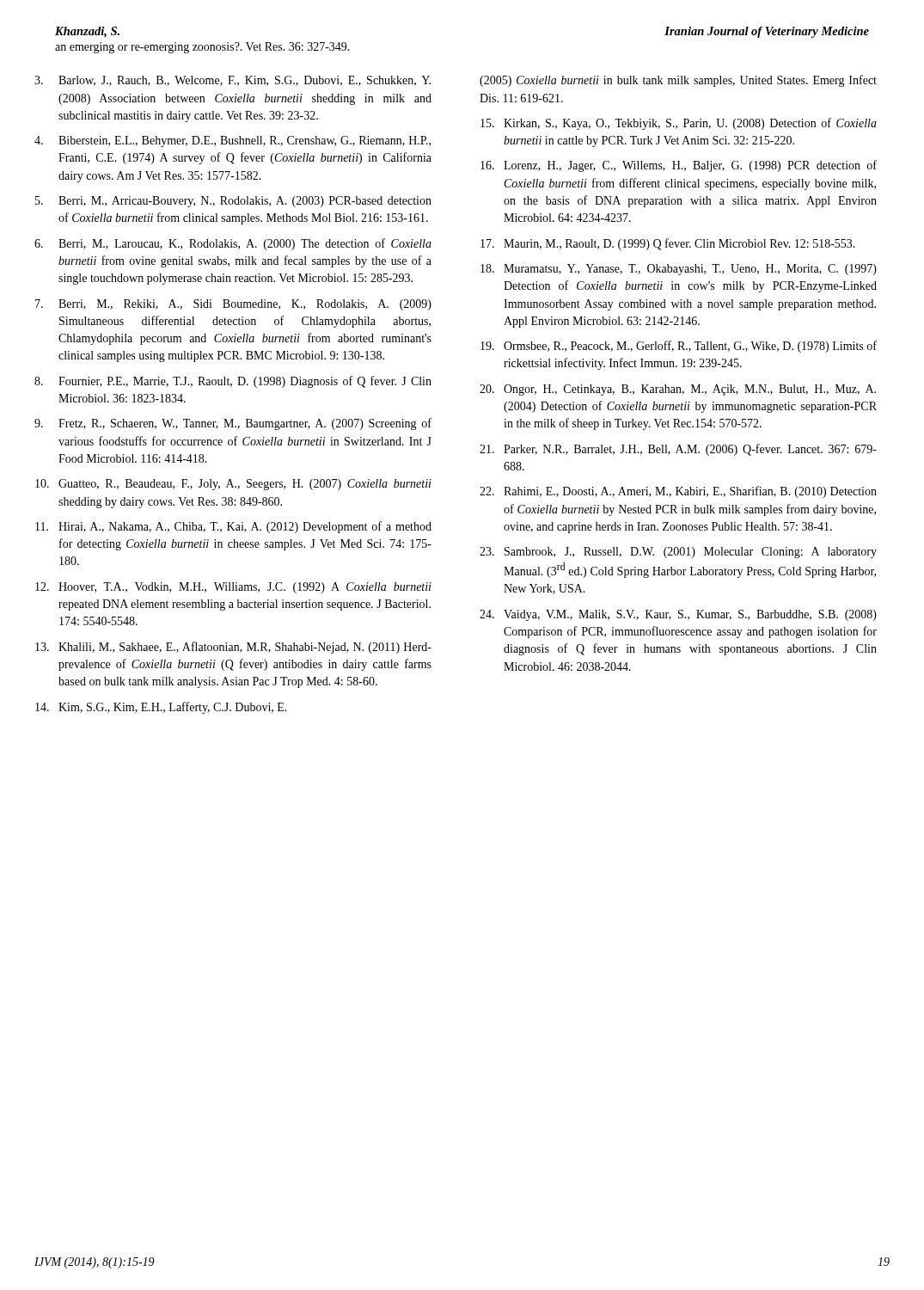Where is the passage that starts "4. Biberstein, E.L., Behymer, D.E., Bushnell, R., Crenshaw,"?
The image size is (924, 1290).
[233, 159]
